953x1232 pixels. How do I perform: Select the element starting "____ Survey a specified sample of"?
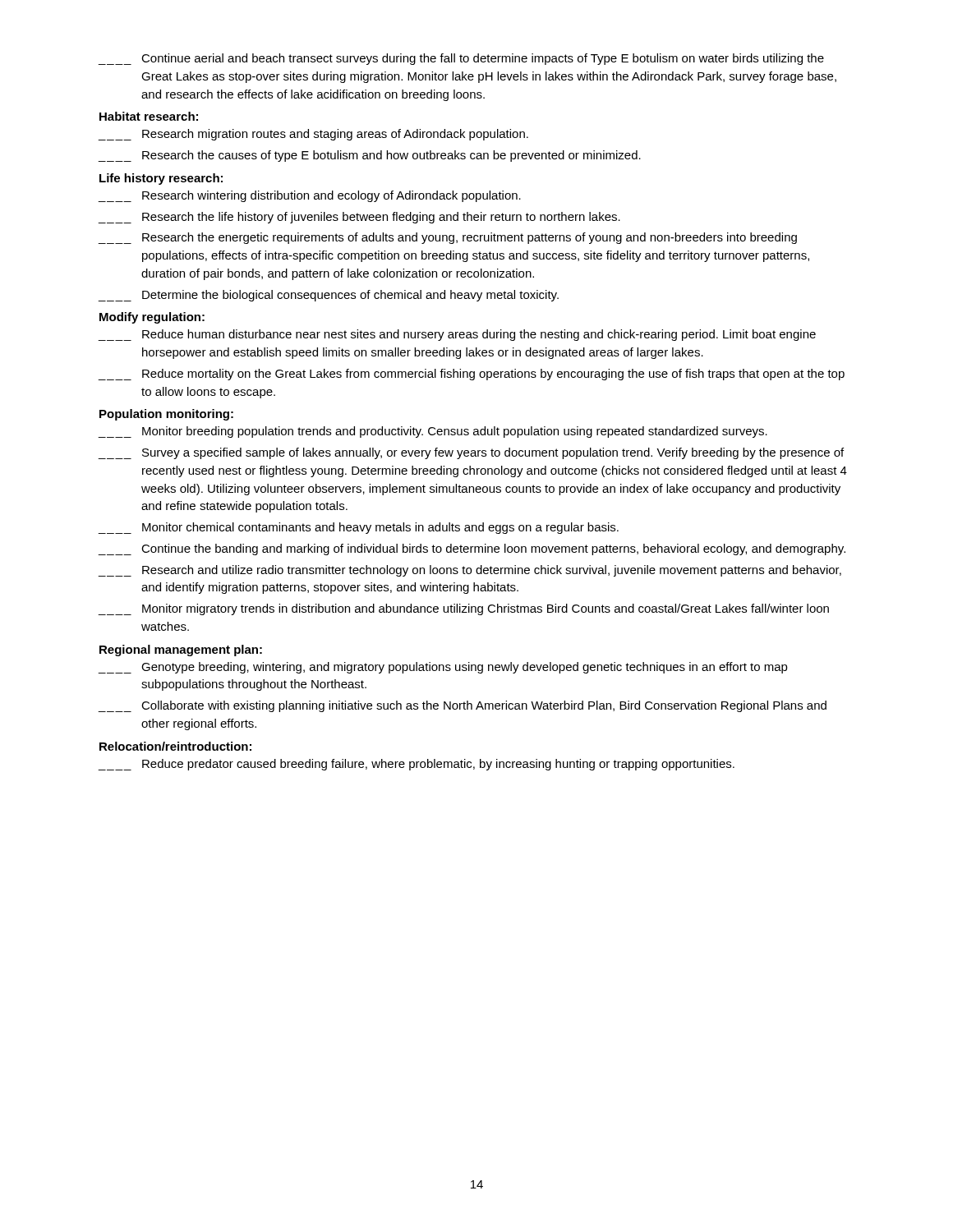(476, 479)
